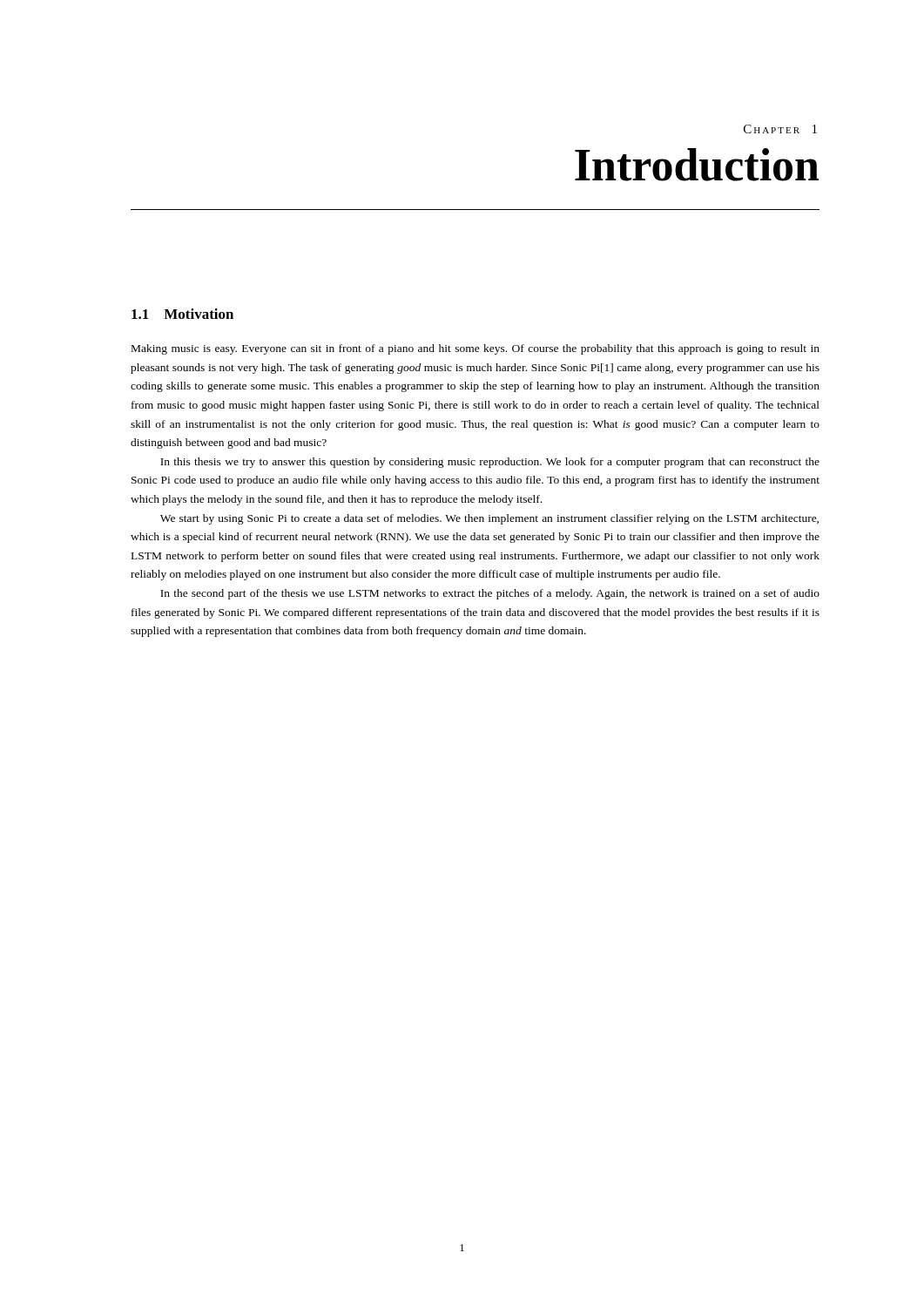
Task: Find the region starting "Chapter 1"
Action: pyautogui.click(x=781, y=129)
